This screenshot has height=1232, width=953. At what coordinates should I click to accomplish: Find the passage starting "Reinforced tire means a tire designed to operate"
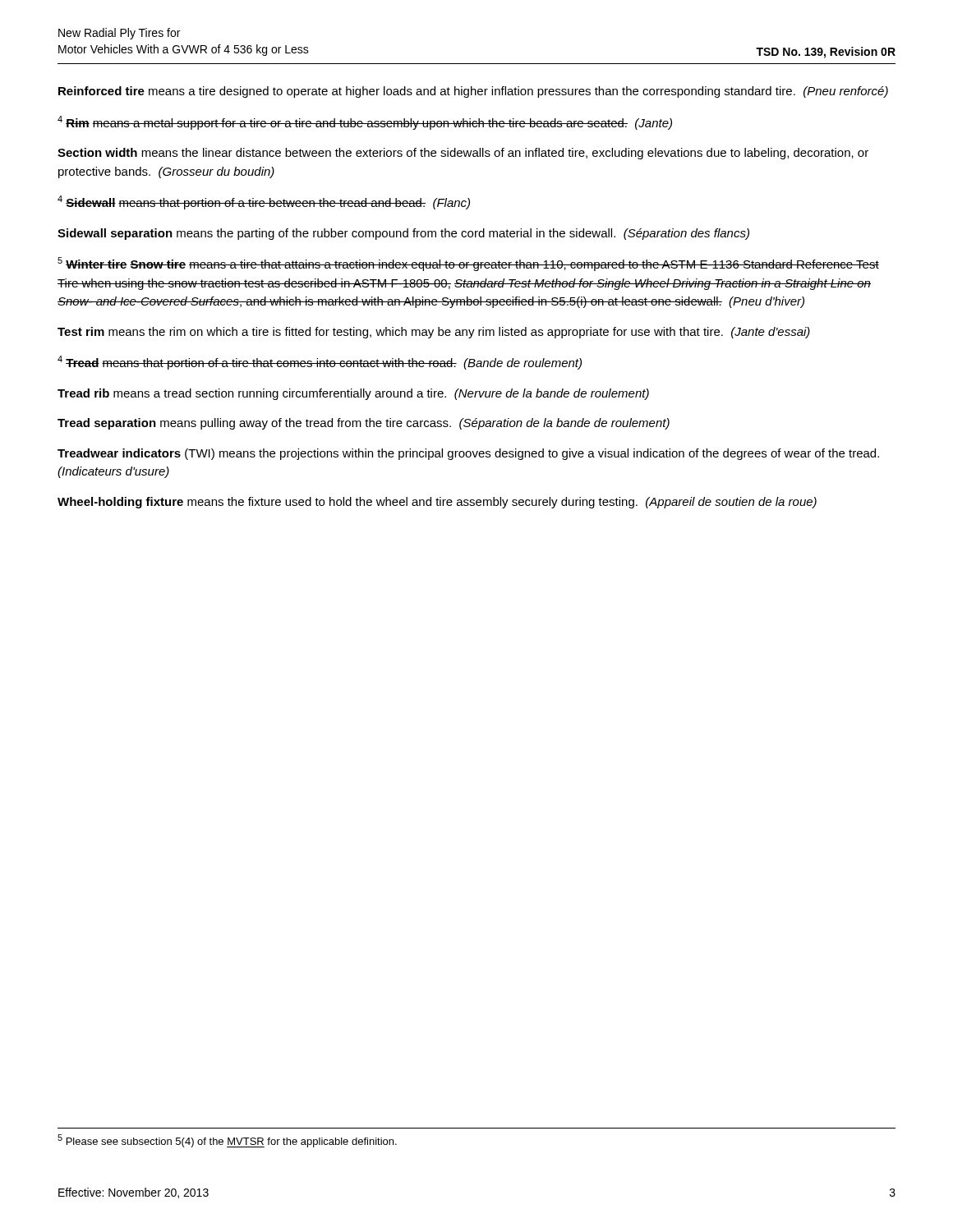pos(473,91)
